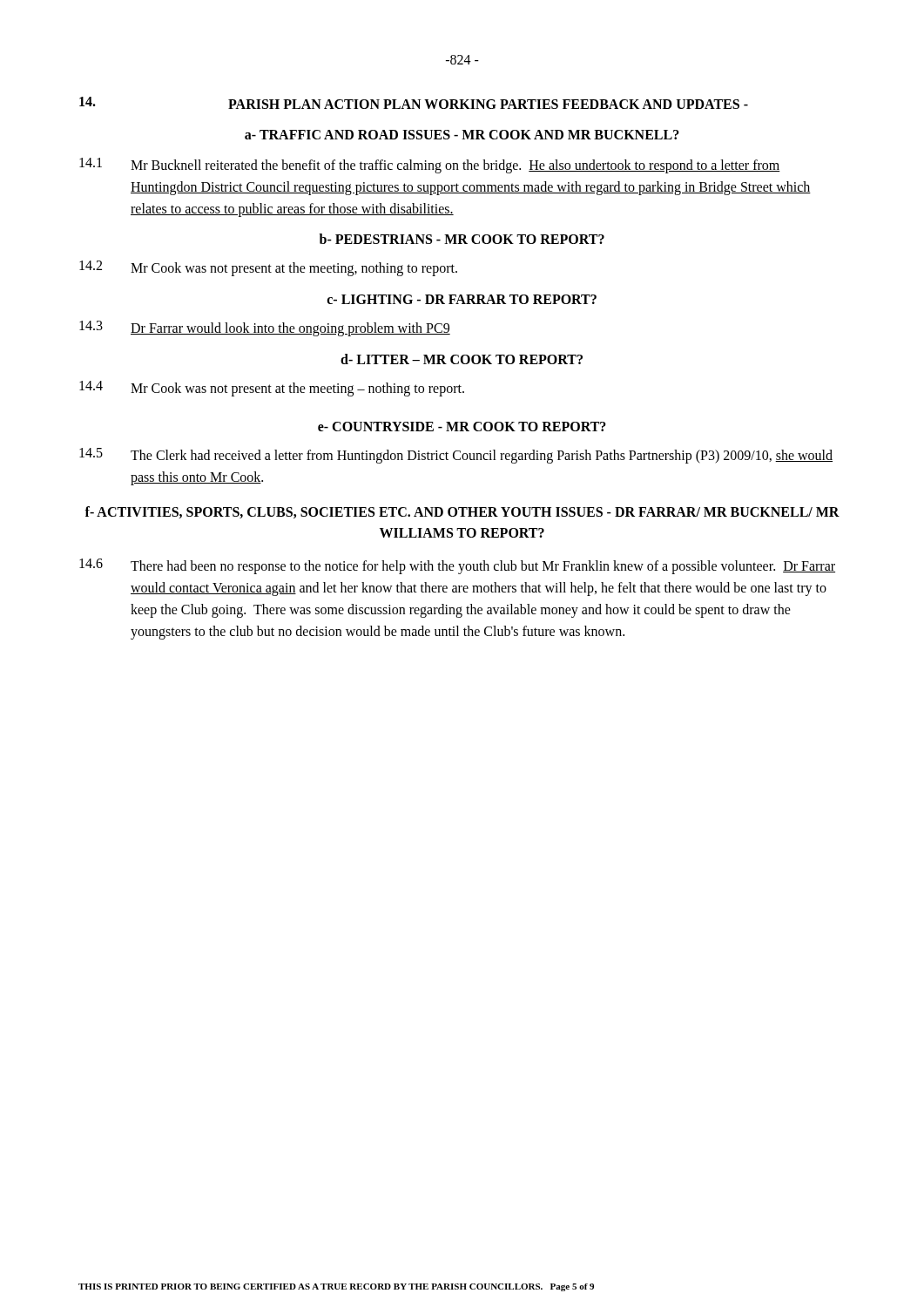The image size is (924, 1307).
Task: Point to the section header beginning "c- LIGHTING - DR"
Action: coord(462,299)
